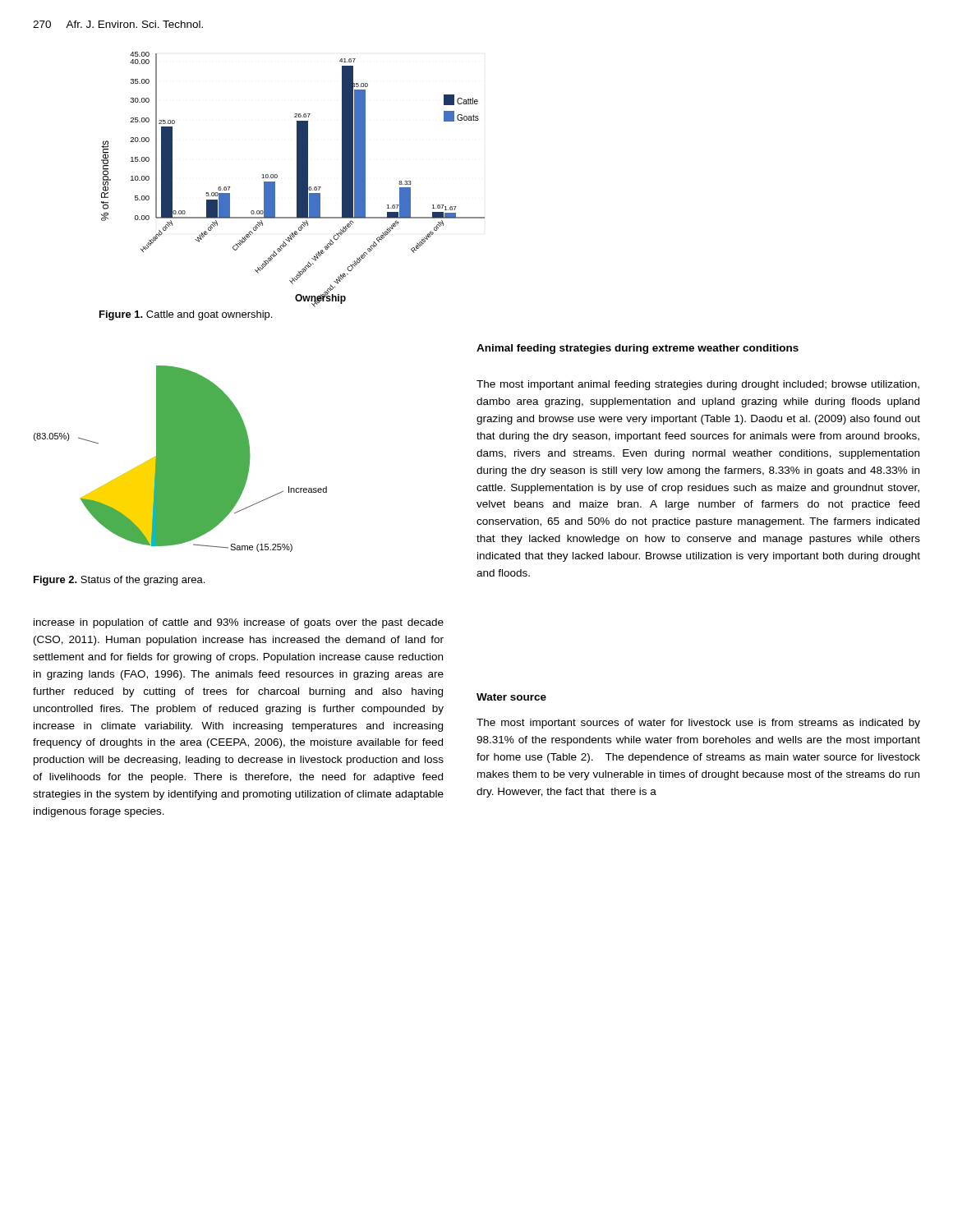
Task: Find the region starting "The most important animal feeding"
Action: tap(698, 479)
